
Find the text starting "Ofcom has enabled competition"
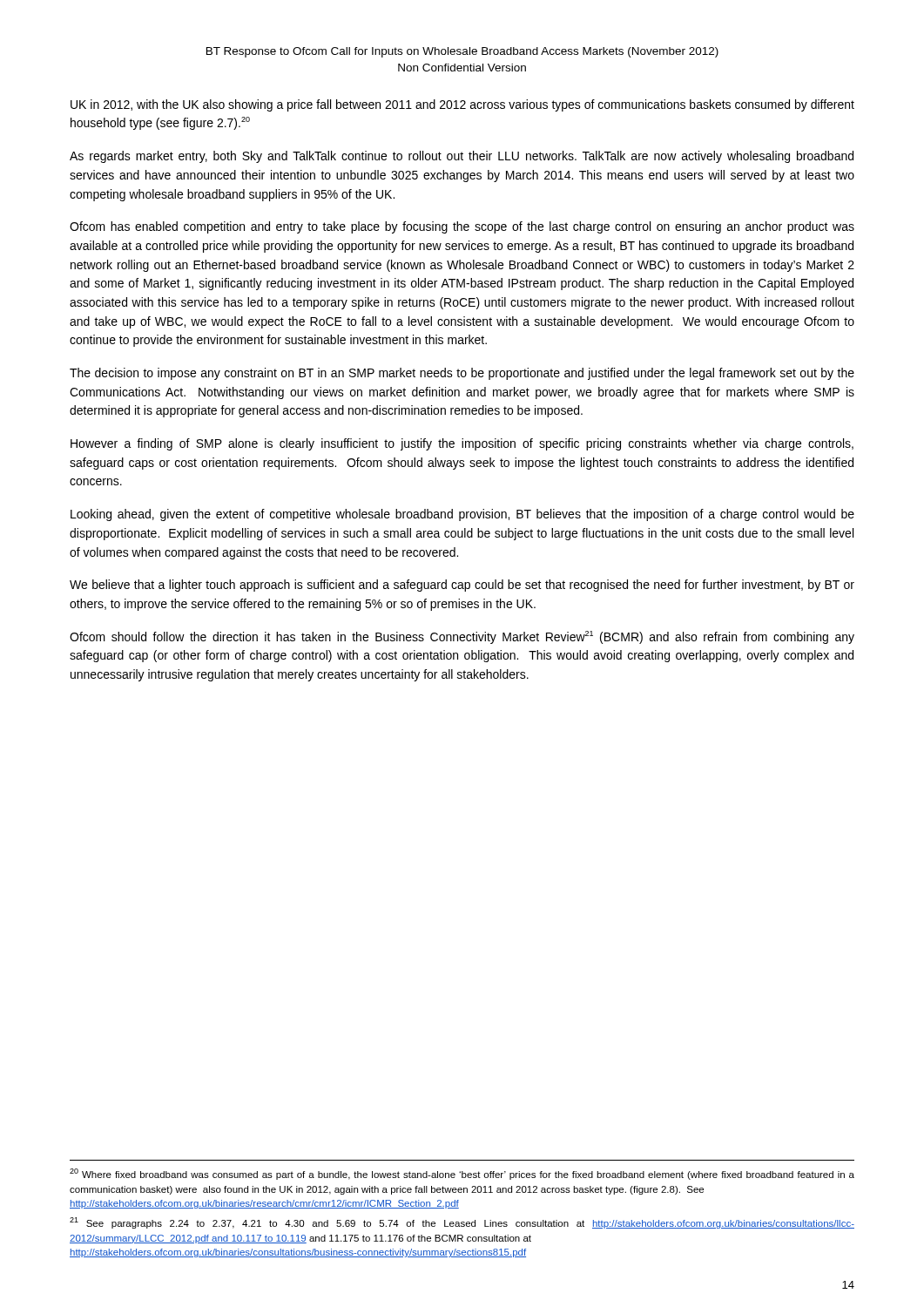462,283
